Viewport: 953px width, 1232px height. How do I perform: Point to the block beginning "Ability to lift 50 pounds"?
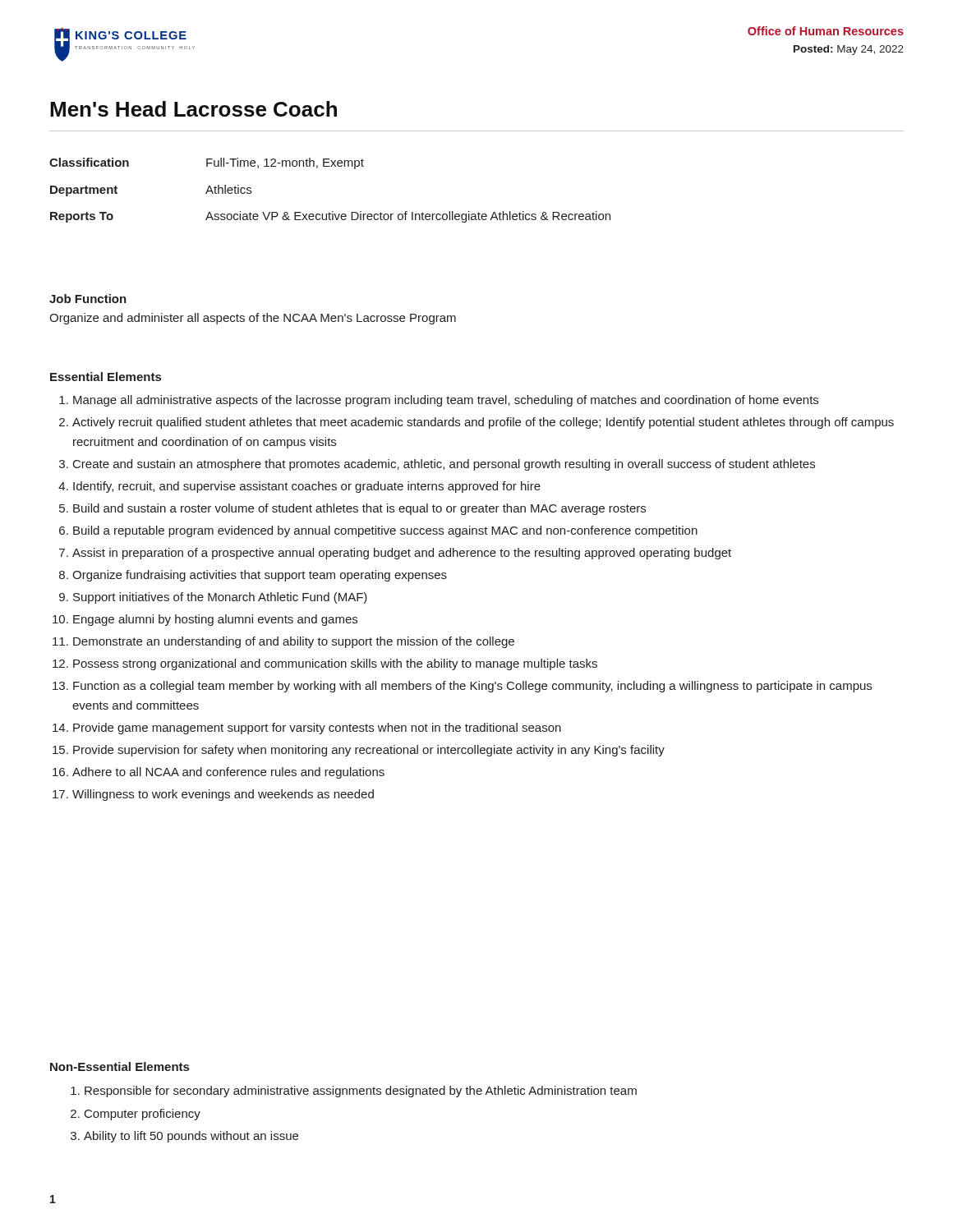(191, 1135)
